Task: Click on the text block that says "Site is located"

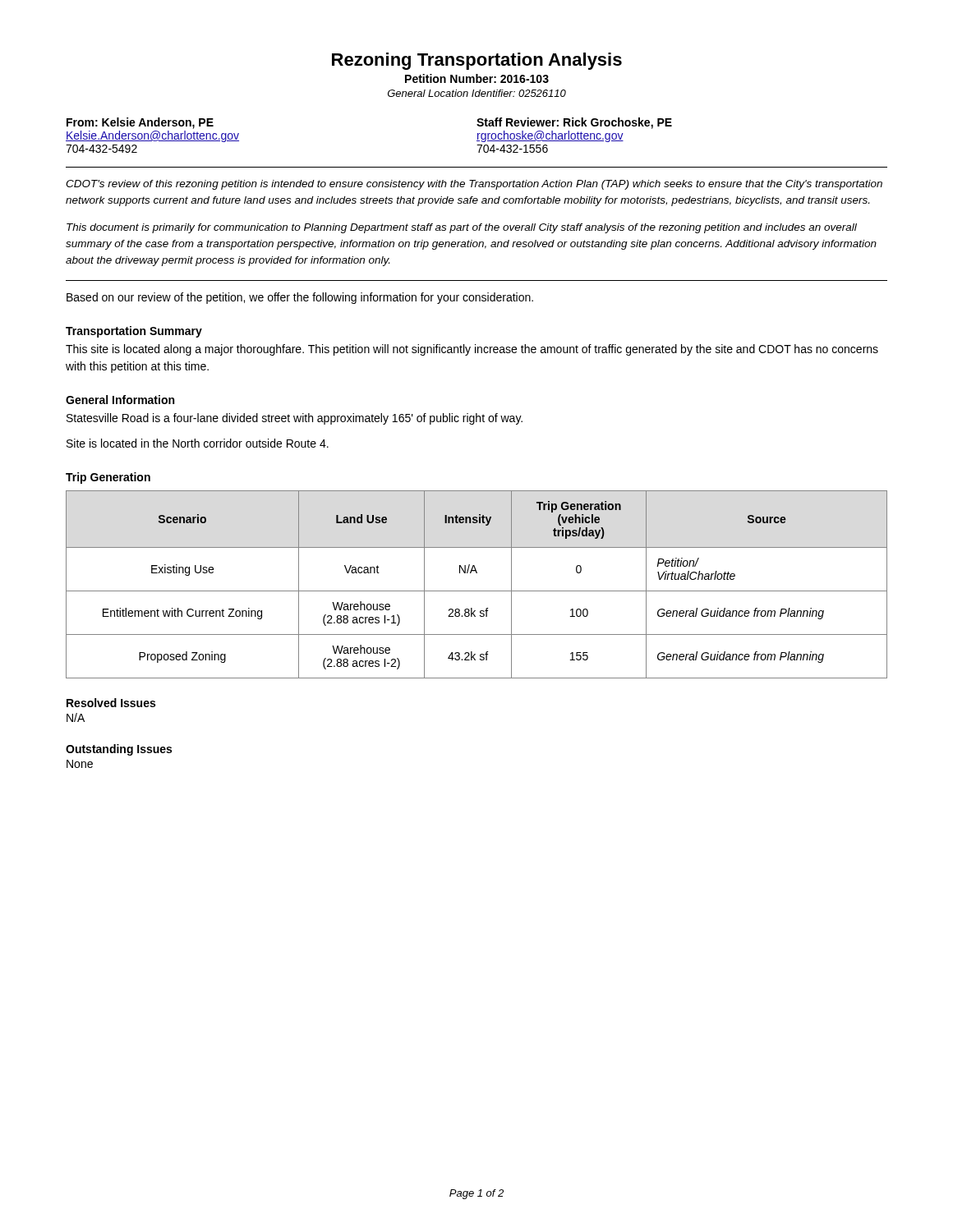Action: pyautogui.click(x=197, y=444)
